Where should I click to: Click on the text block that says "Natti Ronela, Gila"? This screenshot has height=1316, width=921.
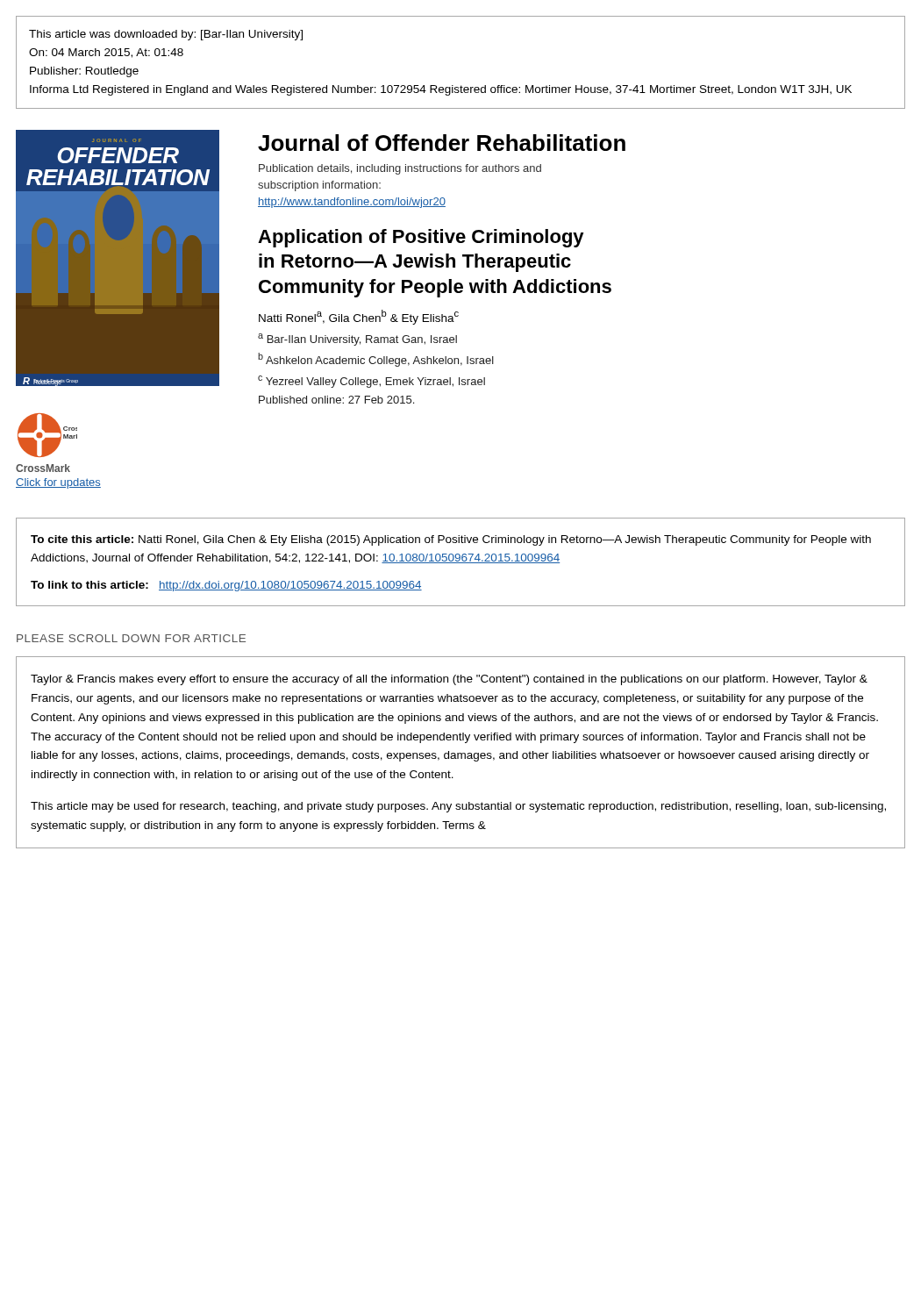(x=358, y=316)
